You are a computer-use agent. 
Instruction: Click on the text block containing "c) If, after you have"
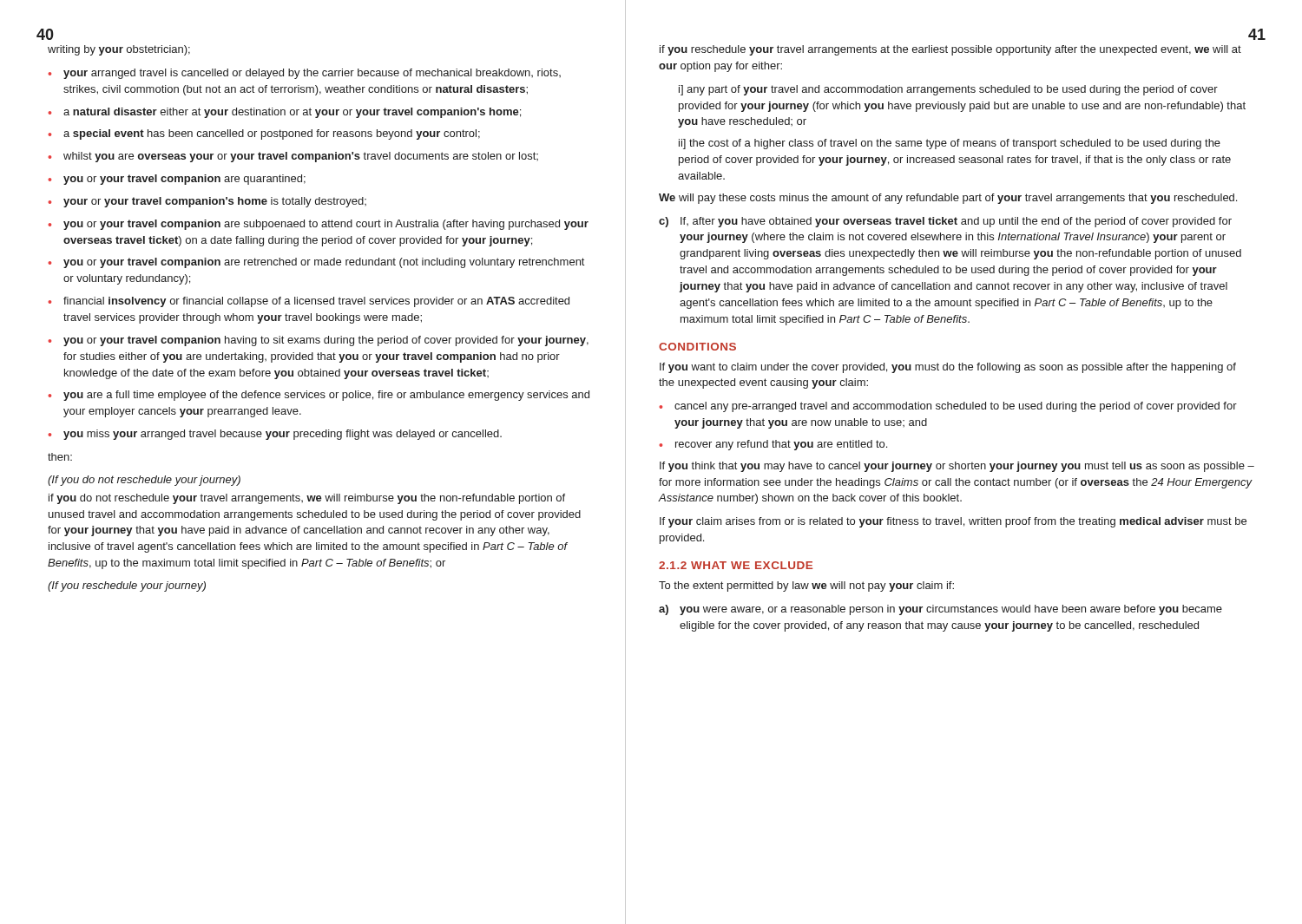(957, 270)
